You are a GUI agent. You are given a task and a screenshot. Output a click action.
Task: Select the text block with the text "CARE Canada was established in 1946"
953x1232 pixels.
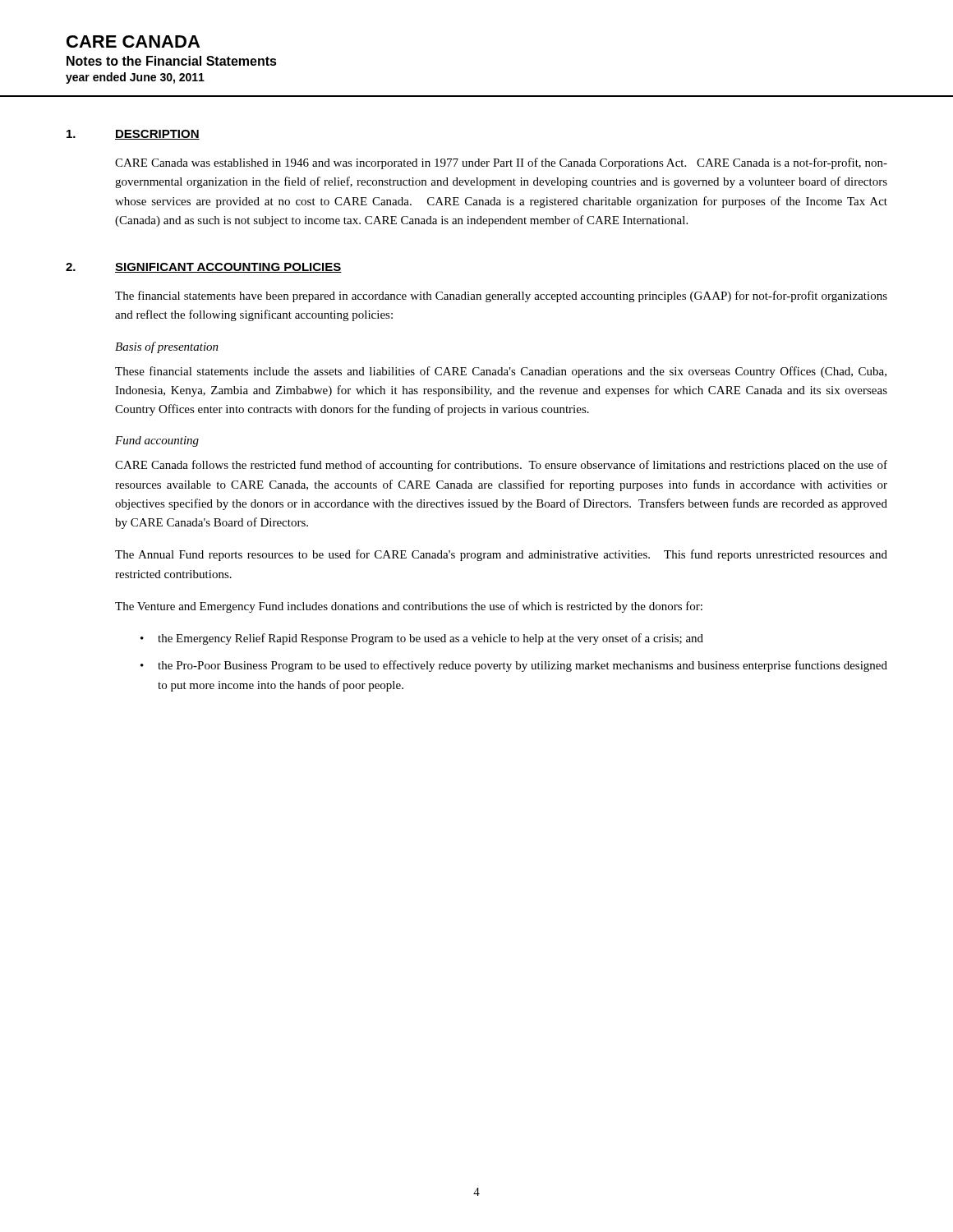pyautogui.click(x=501, y=191)
